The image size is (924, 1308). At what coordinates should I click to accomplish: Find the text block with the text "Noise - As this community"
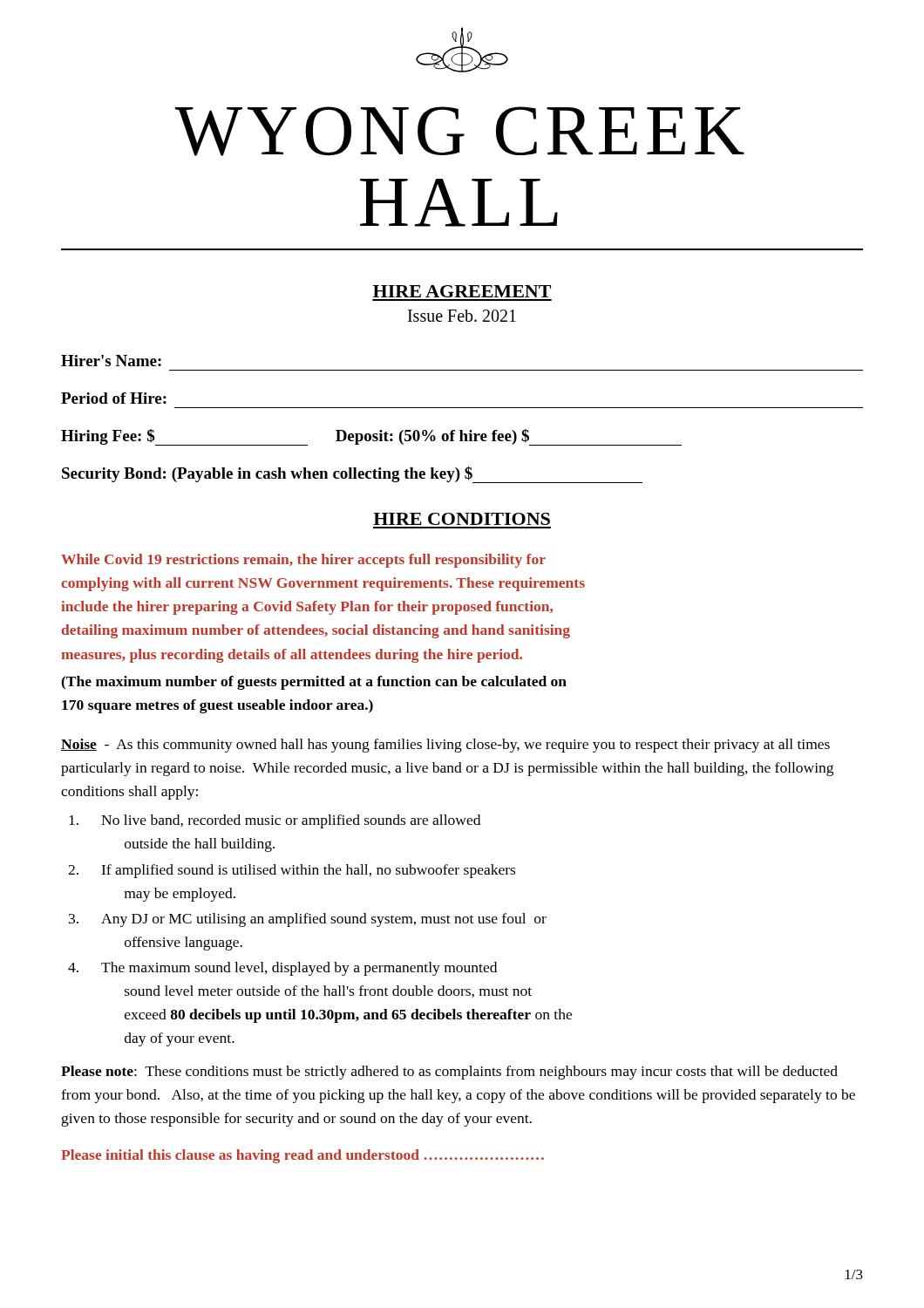tap(447, 767)
